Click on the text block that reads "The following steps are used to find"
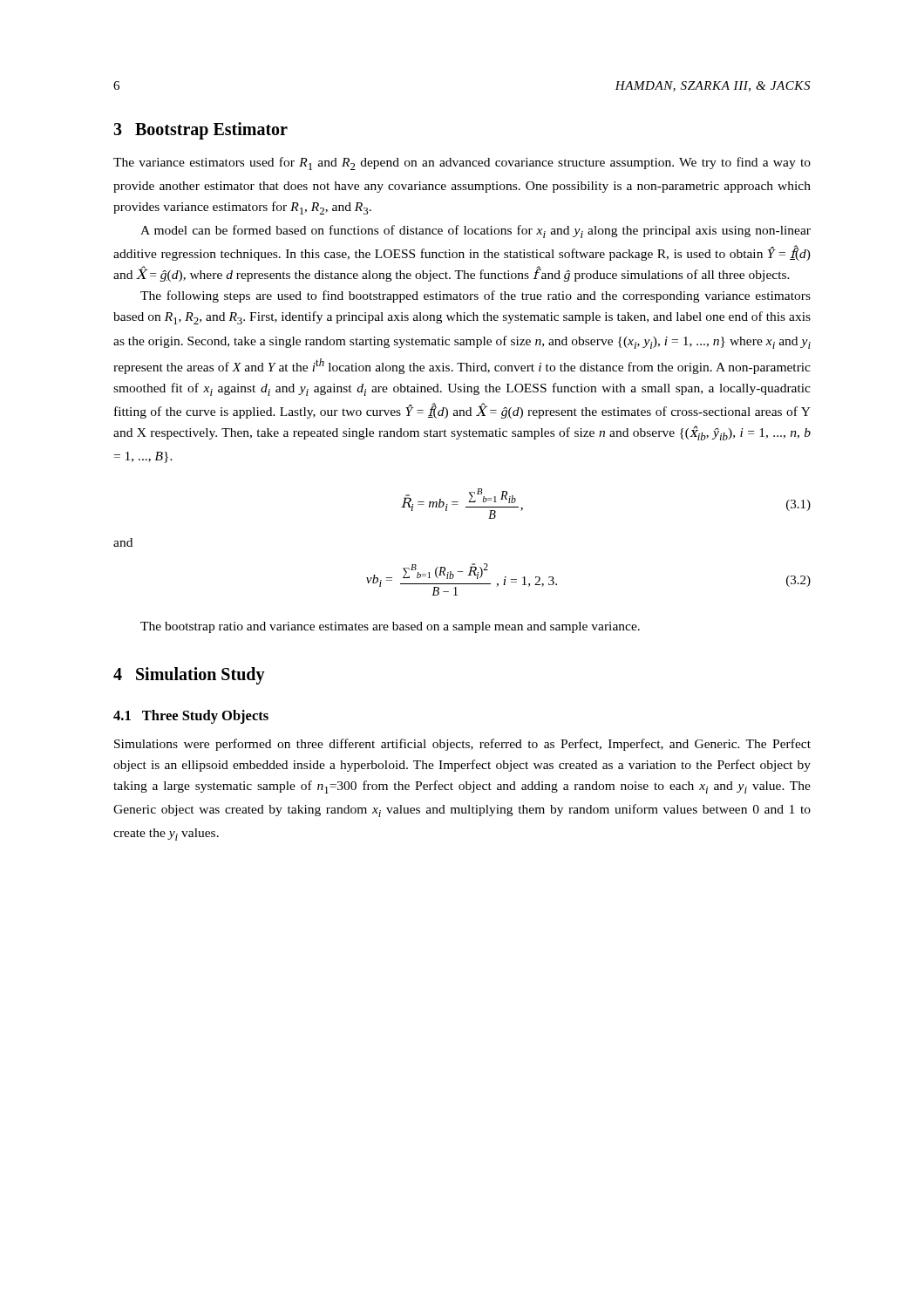This screenshot has width=924, height=1308. point(462,376)
